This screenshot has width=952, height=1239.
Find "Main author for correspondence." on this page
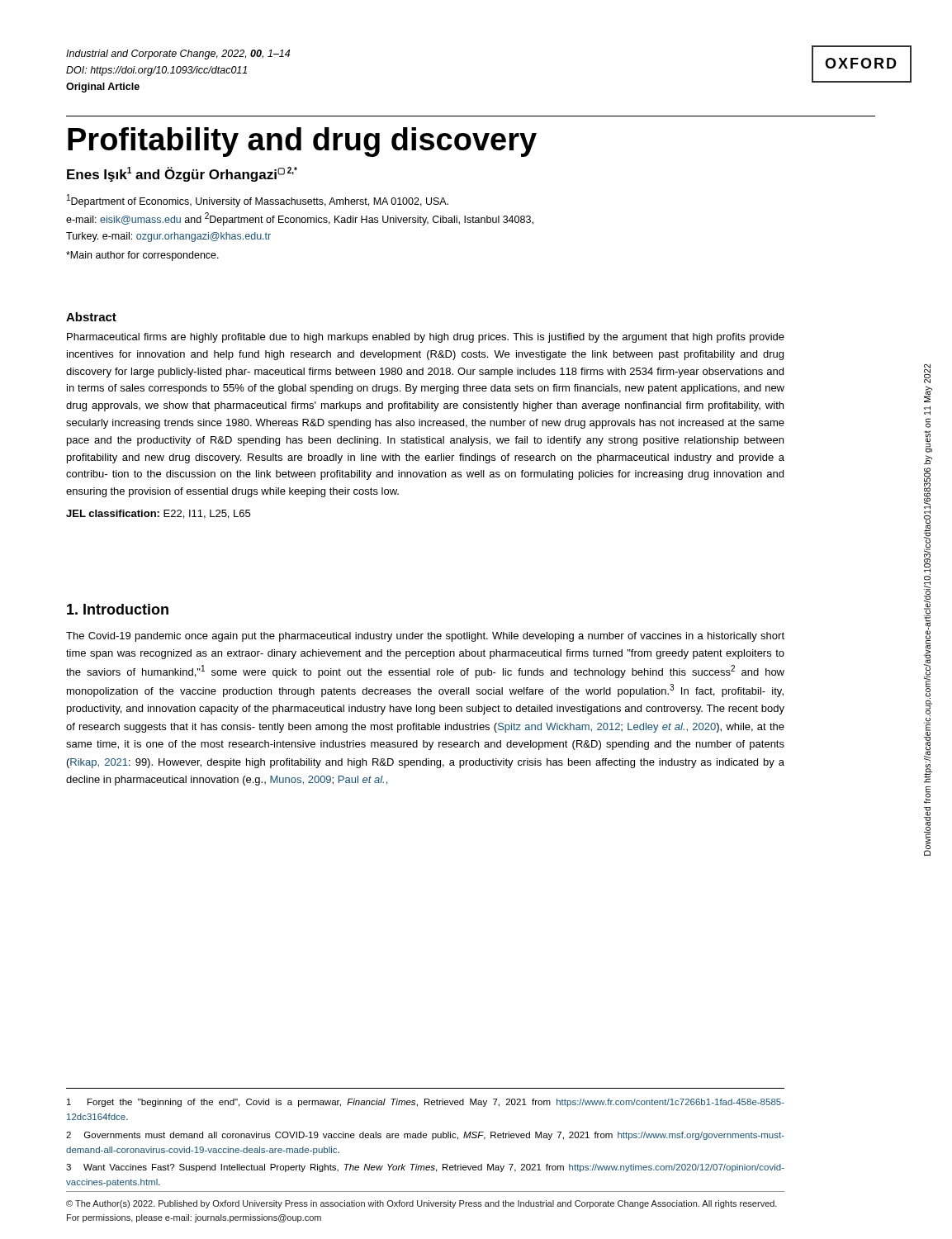coord(143,255)
